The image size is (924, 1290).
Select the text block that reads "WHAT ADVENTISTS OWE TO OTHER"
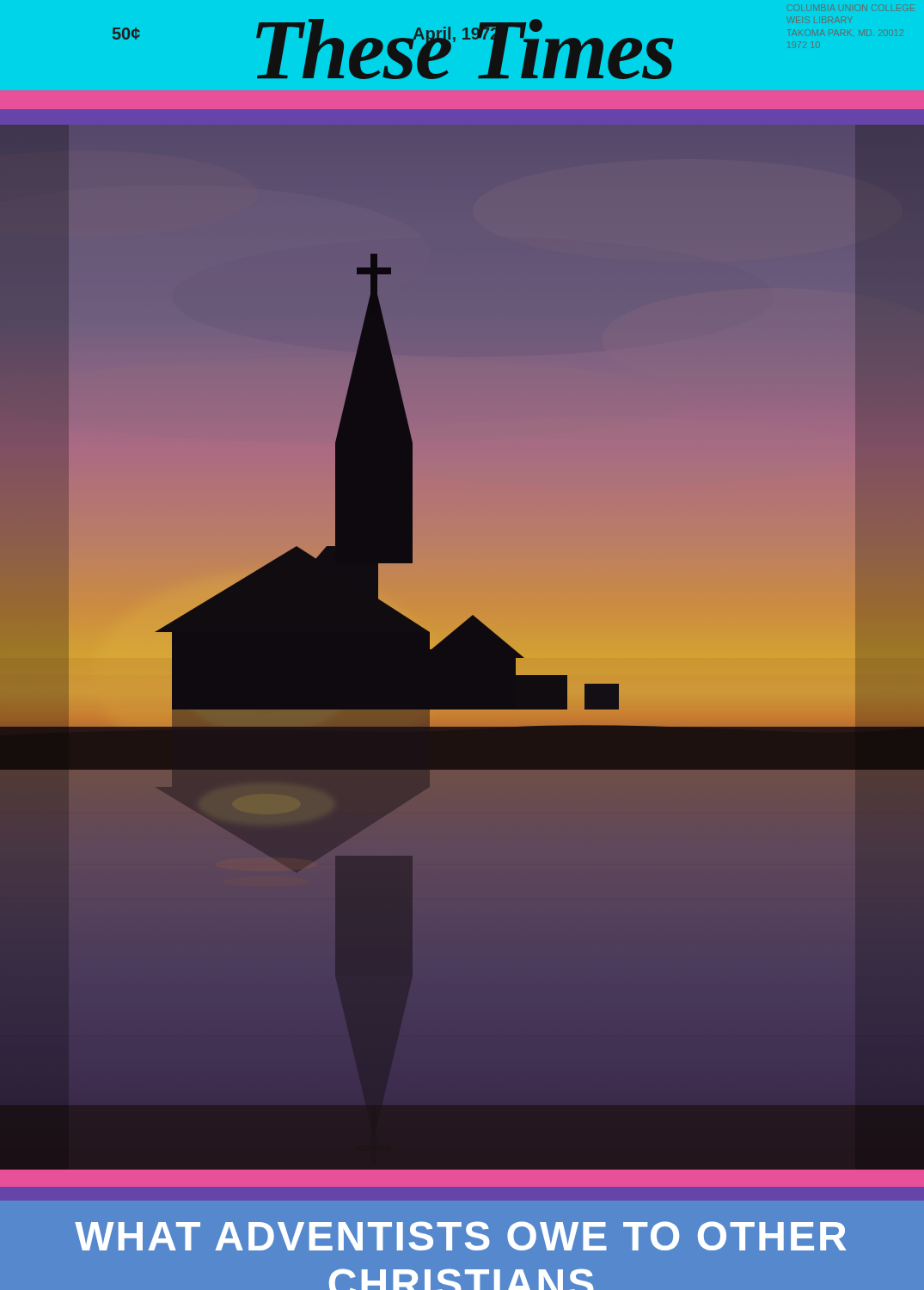coord(462,1252)
